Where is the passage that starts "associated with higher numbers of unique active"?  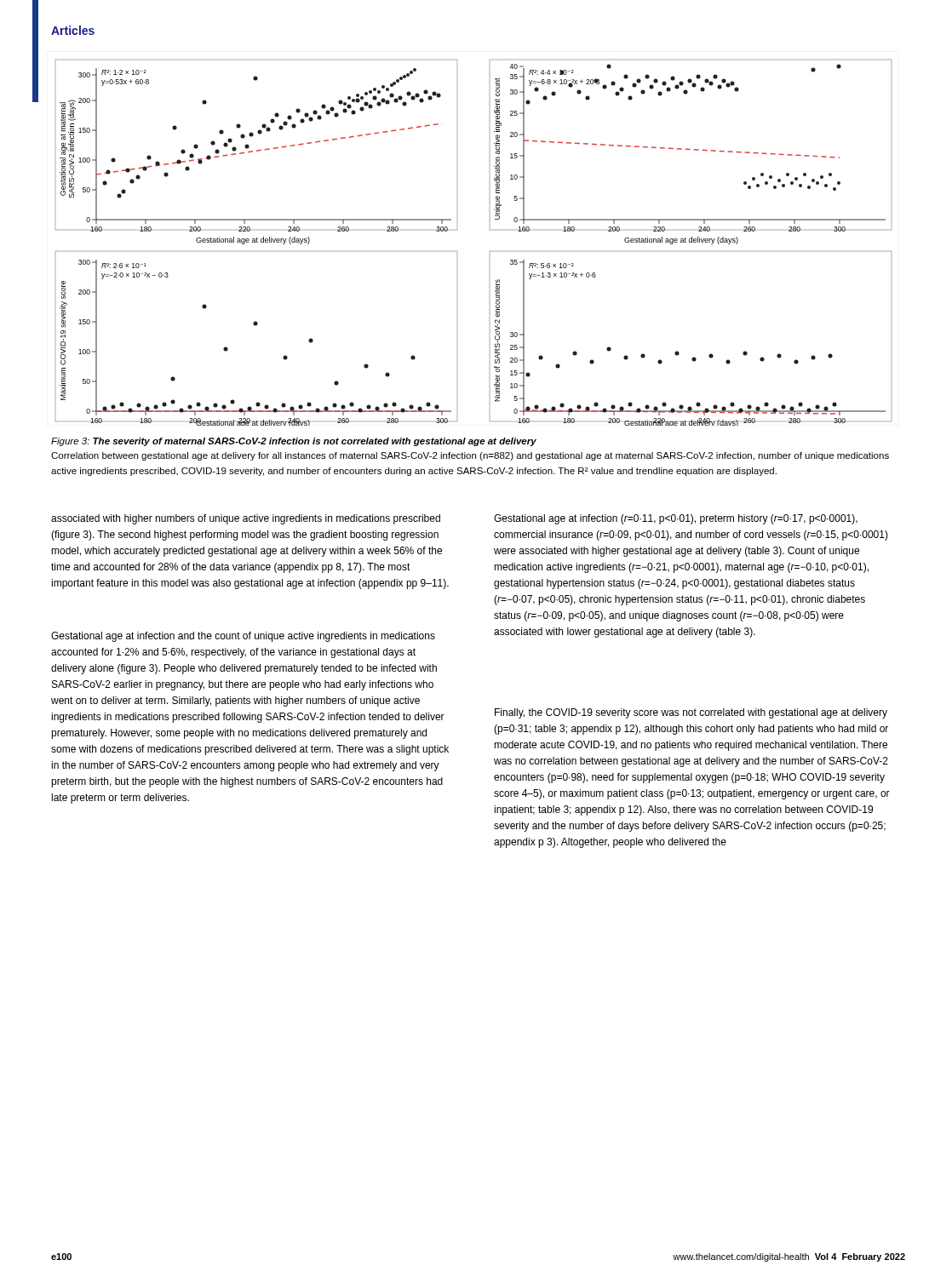[250, 551]
